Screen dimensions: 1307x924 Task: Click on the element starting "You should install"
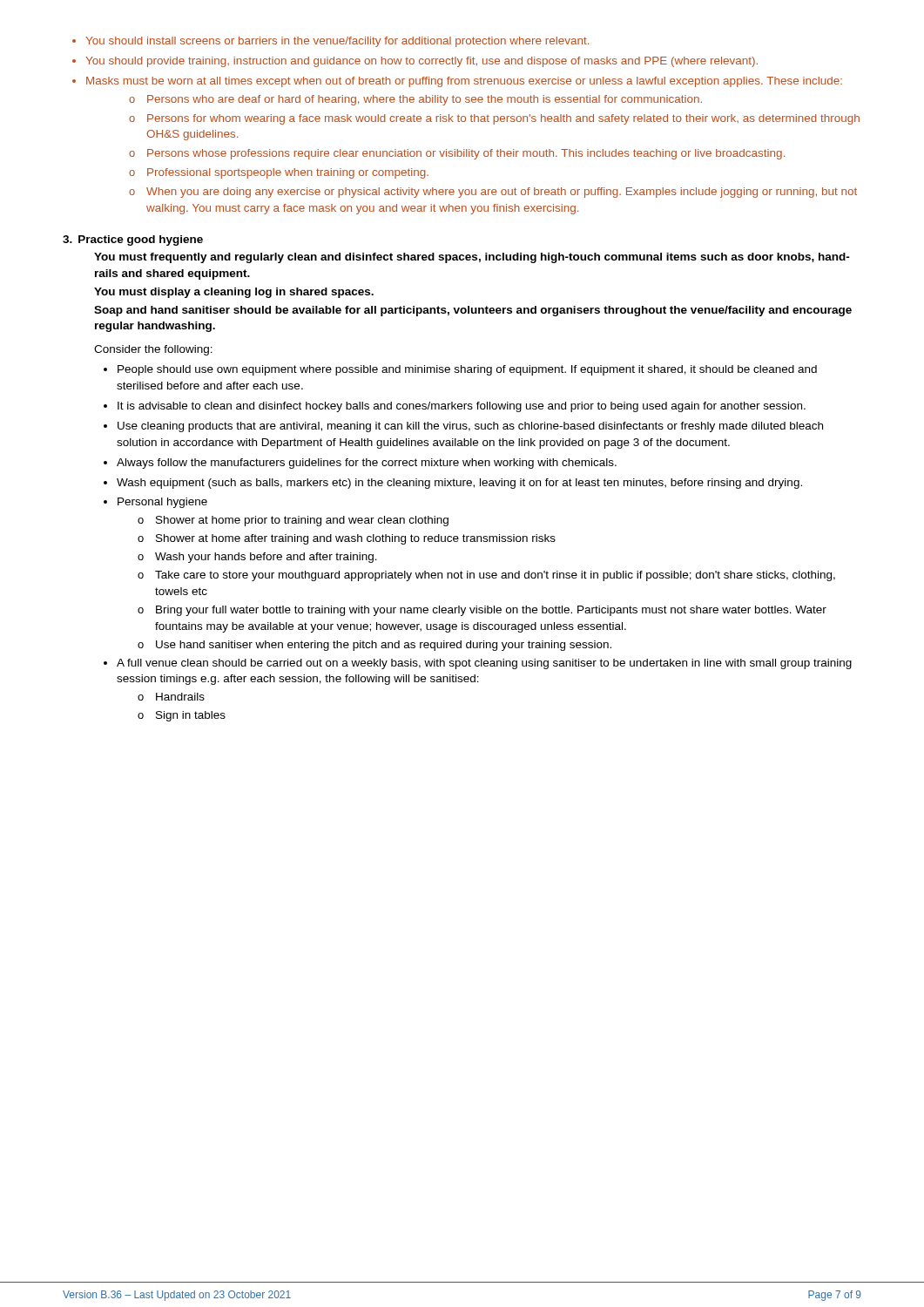click(x=462, y=61)
